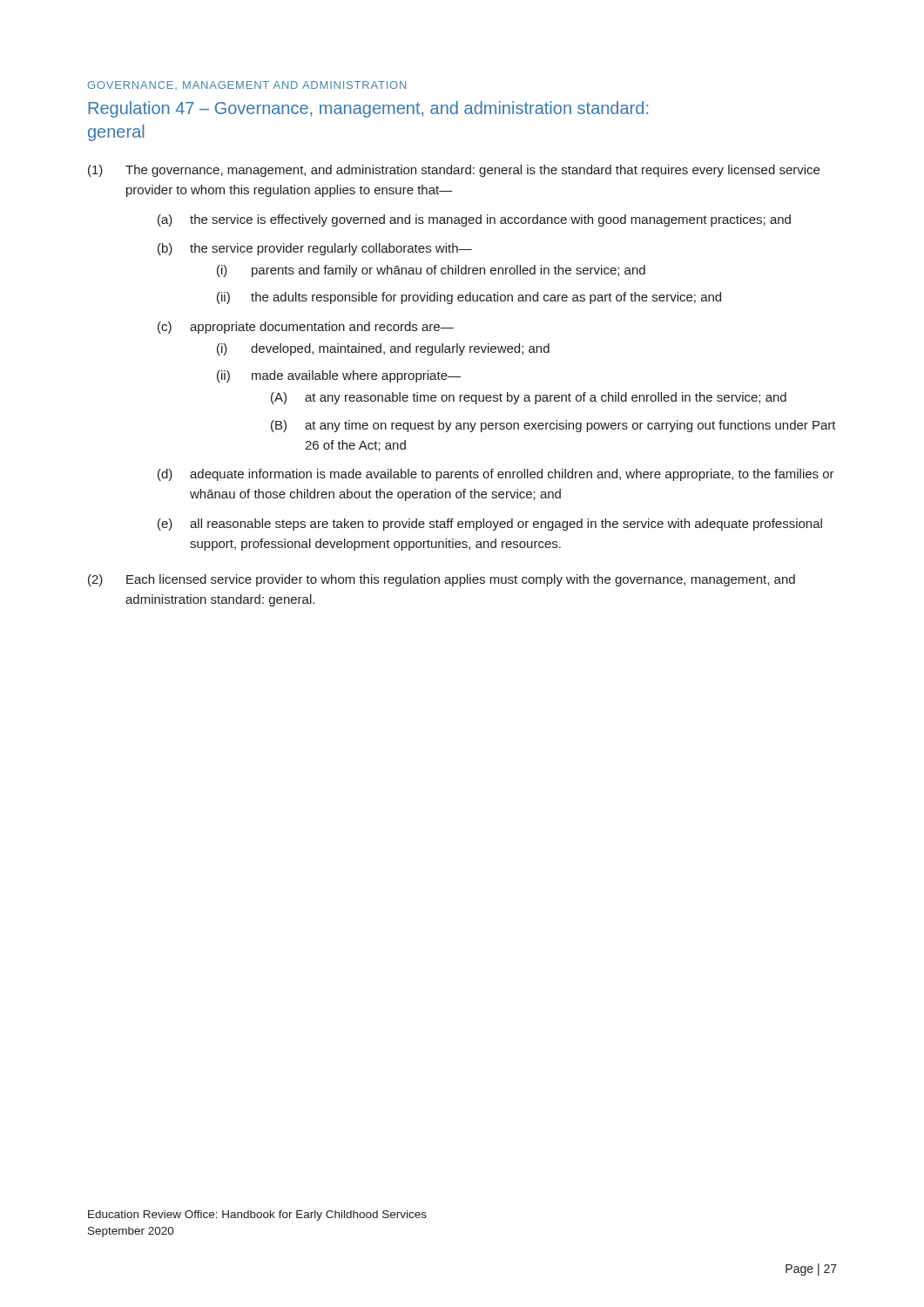Image resolution: width=924 pixels, height=1307 pixels.
Task: Click the title
Action: tap(368, 120)
